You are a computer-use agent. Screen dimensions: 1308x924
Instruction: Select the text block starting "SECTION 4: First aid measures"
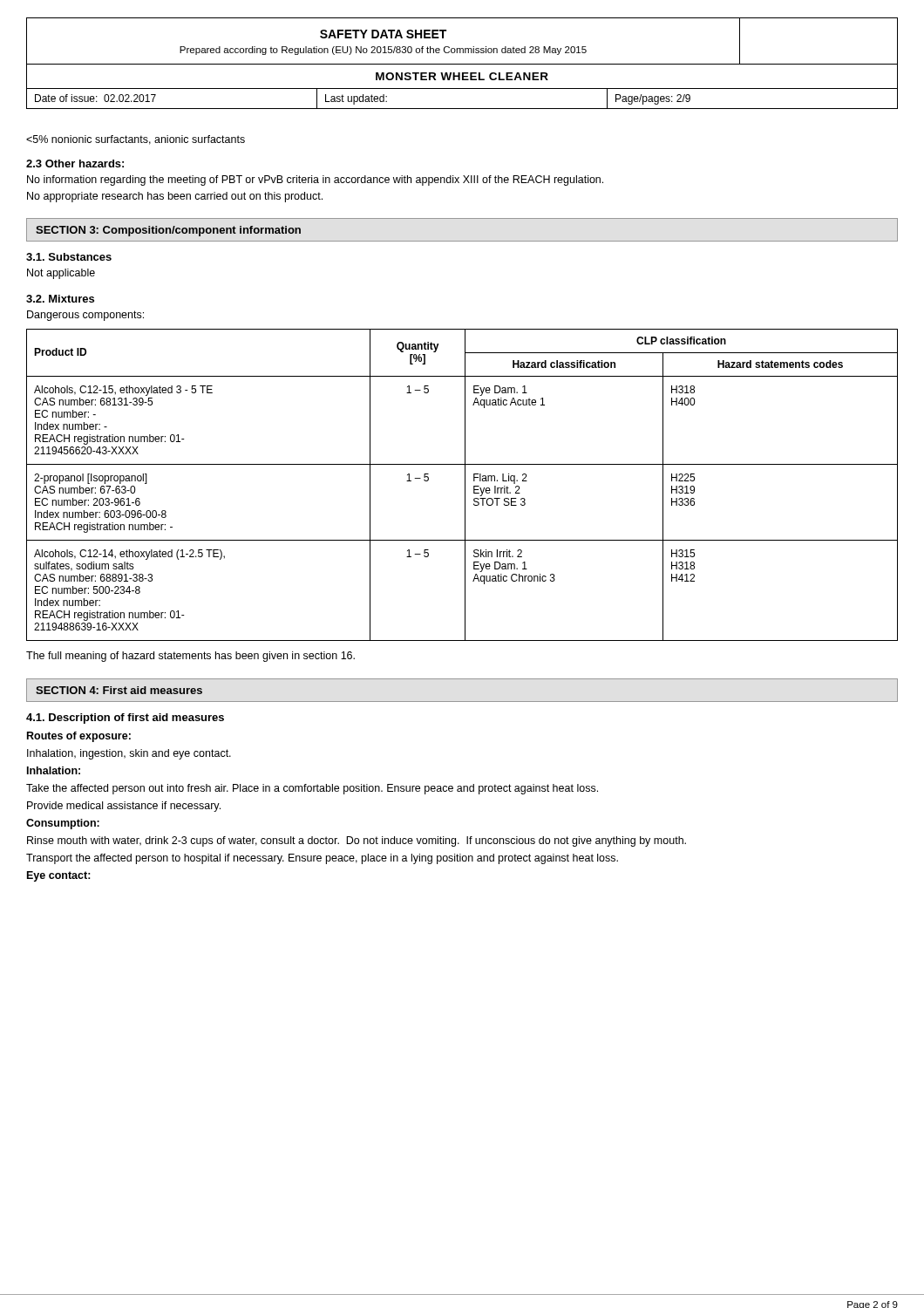tap(119, 690)
